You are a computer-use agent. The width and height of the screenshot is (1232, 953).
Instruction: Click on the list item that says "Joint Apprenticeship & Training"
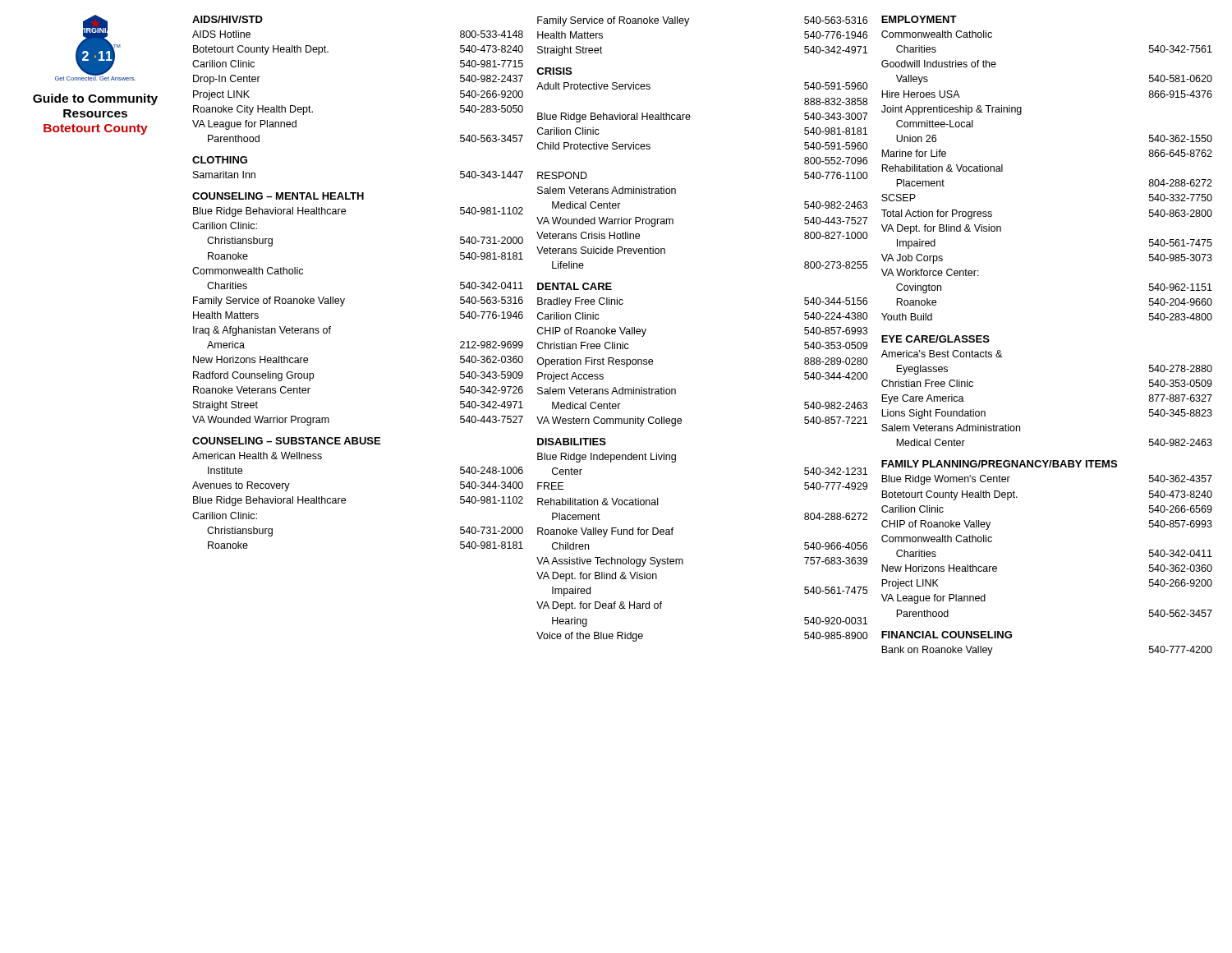pyautogui.click(x=952, y=110)
